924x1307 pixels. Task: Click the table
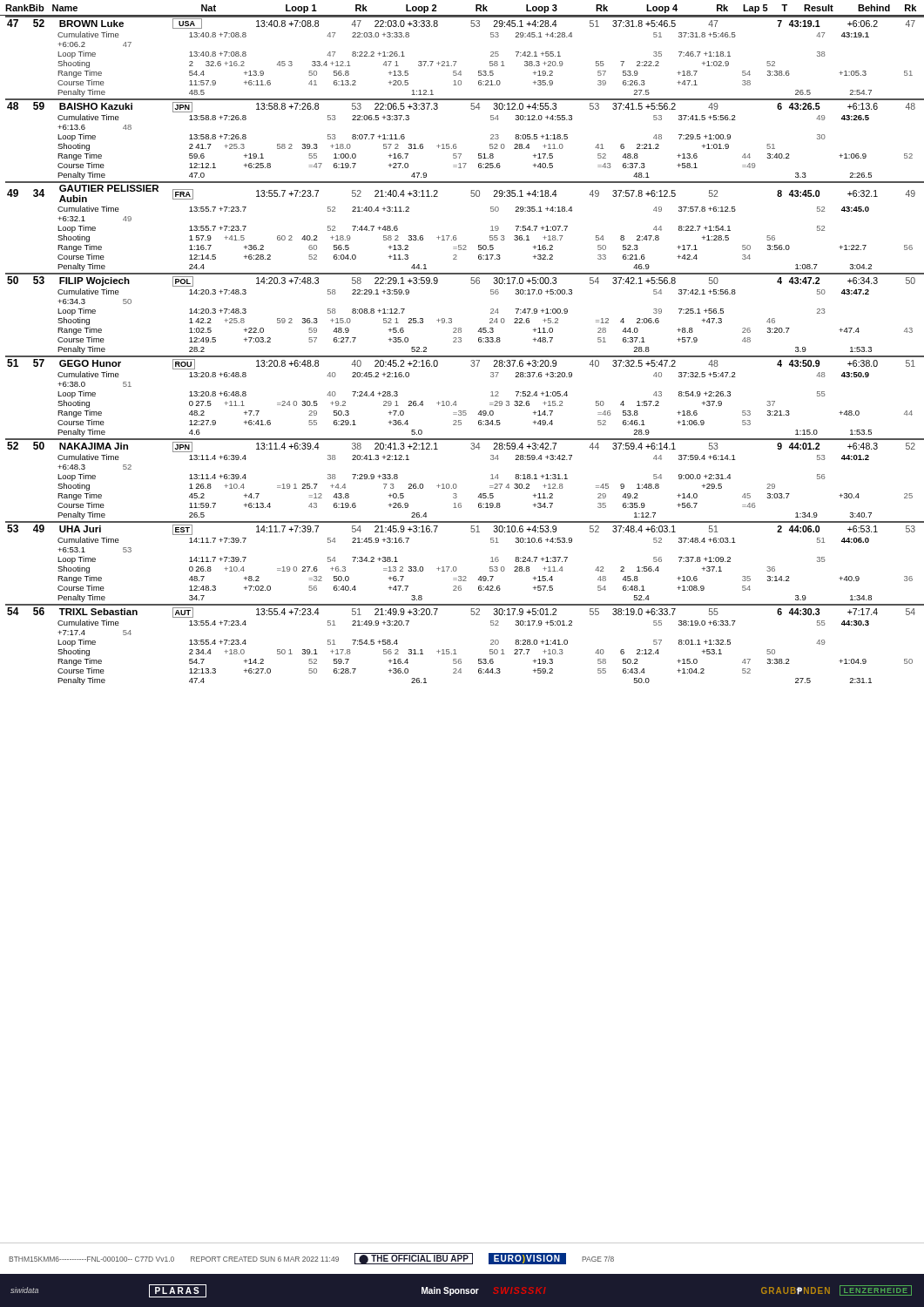pyautogui.click(x=462, y=351)
